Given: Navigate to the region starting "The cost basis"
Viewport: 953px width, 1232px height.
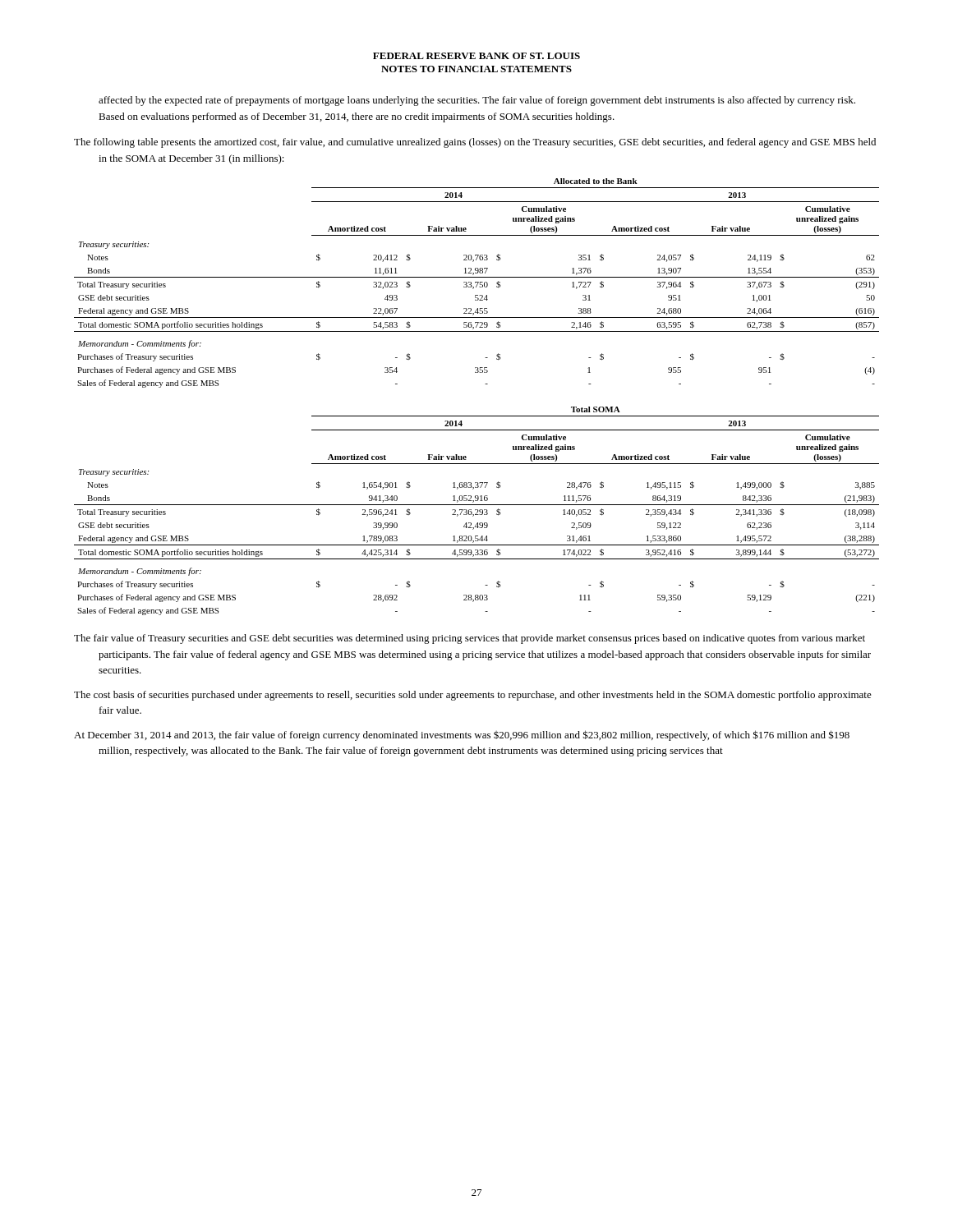Looking at the screenshot, I should [x=473, y=702].
